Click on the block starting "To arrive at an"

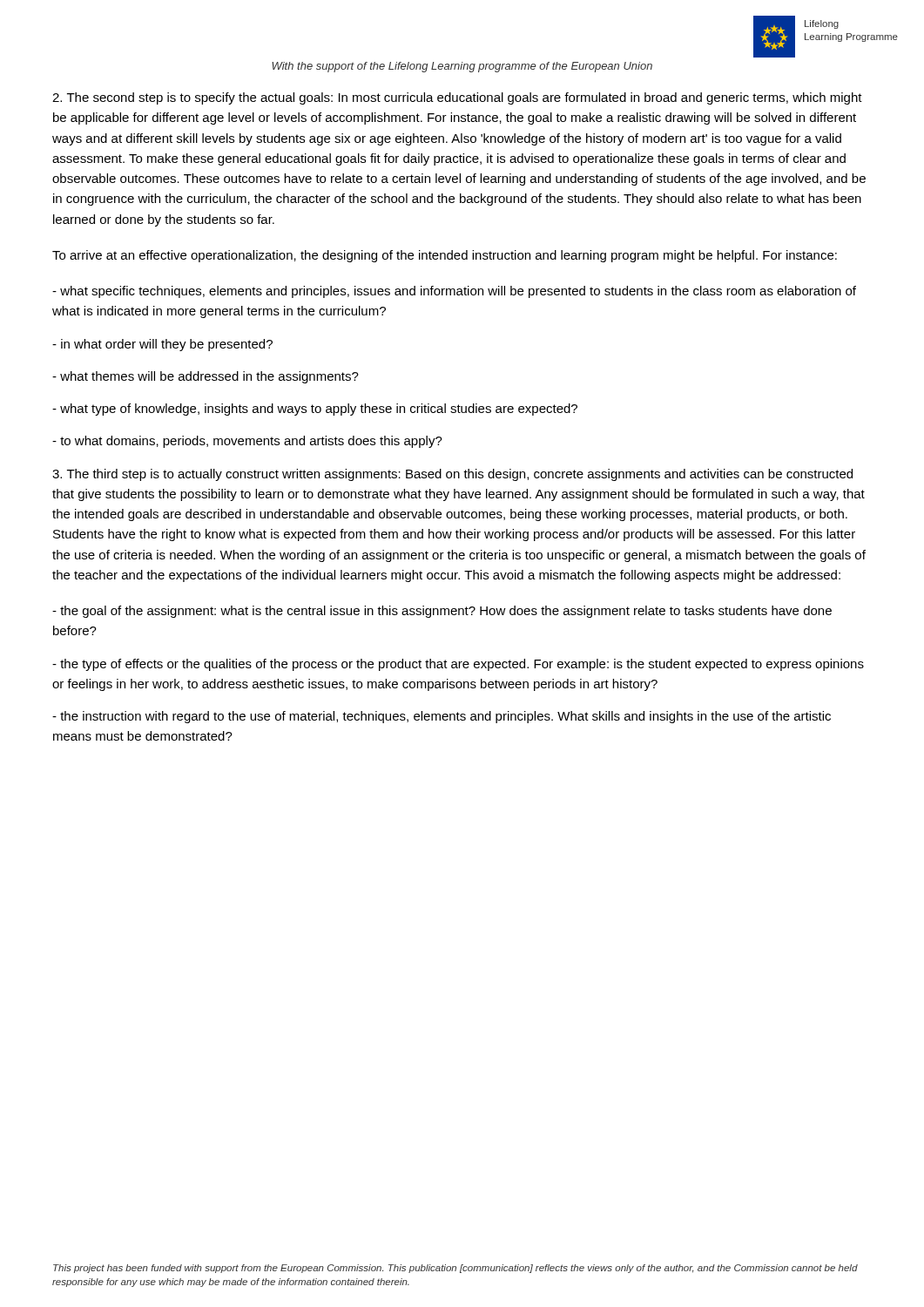click(x=445, y=255)
